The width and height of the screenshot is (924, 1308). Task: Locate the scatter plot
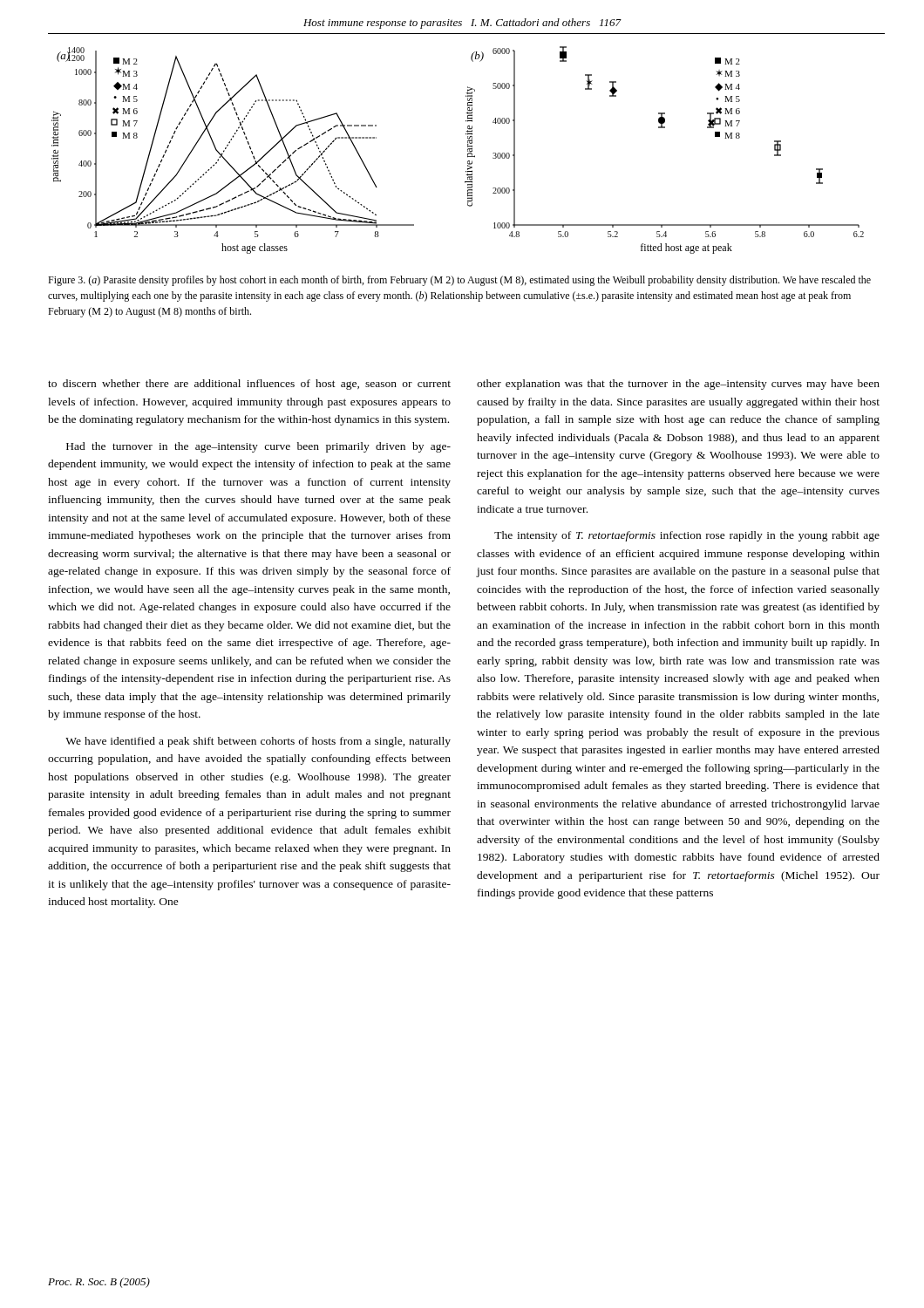click(x=671, y=153)
